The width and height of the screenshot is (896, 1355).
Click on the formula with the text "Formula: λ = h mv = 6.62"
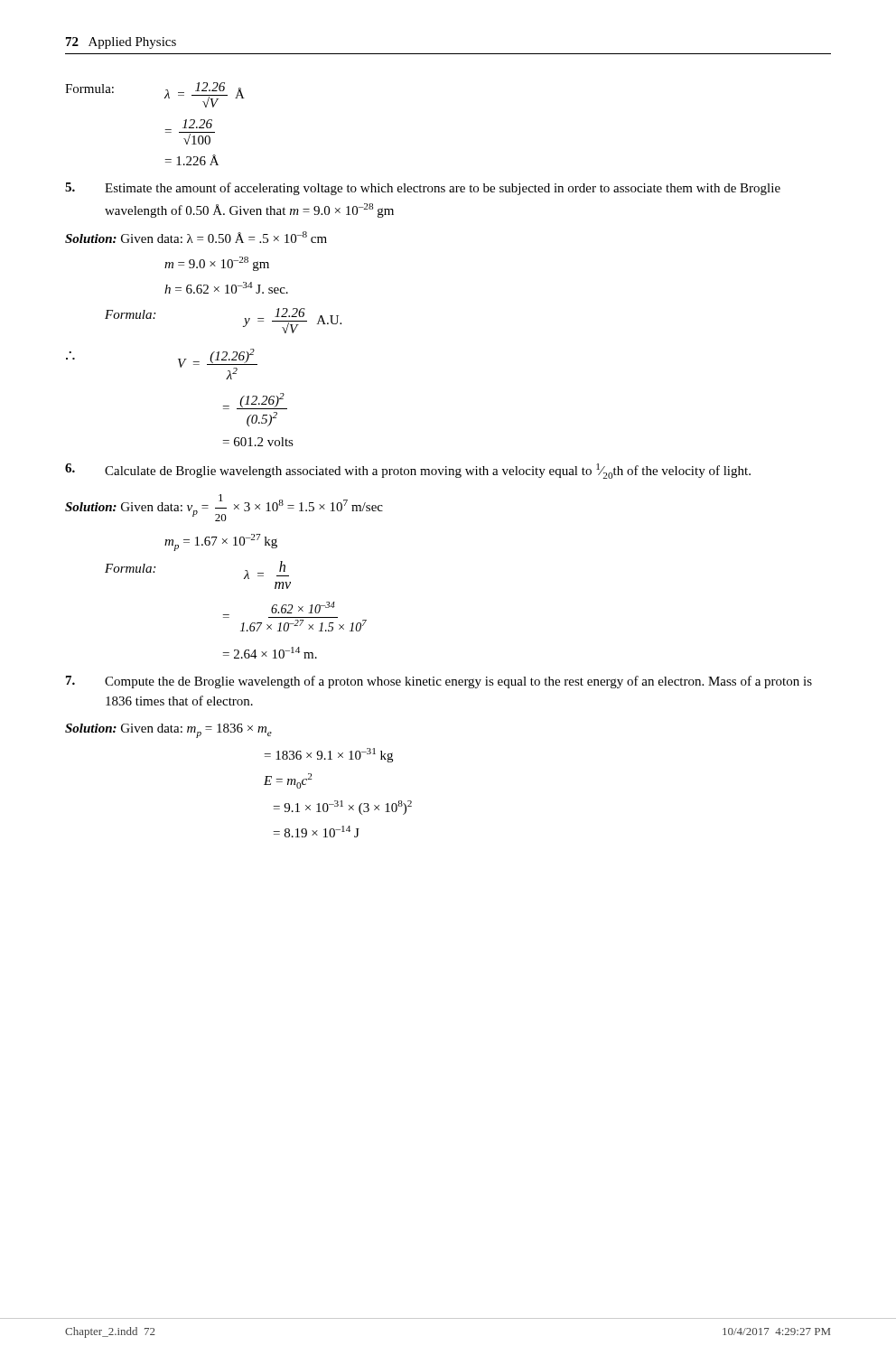tap(120, 570)
